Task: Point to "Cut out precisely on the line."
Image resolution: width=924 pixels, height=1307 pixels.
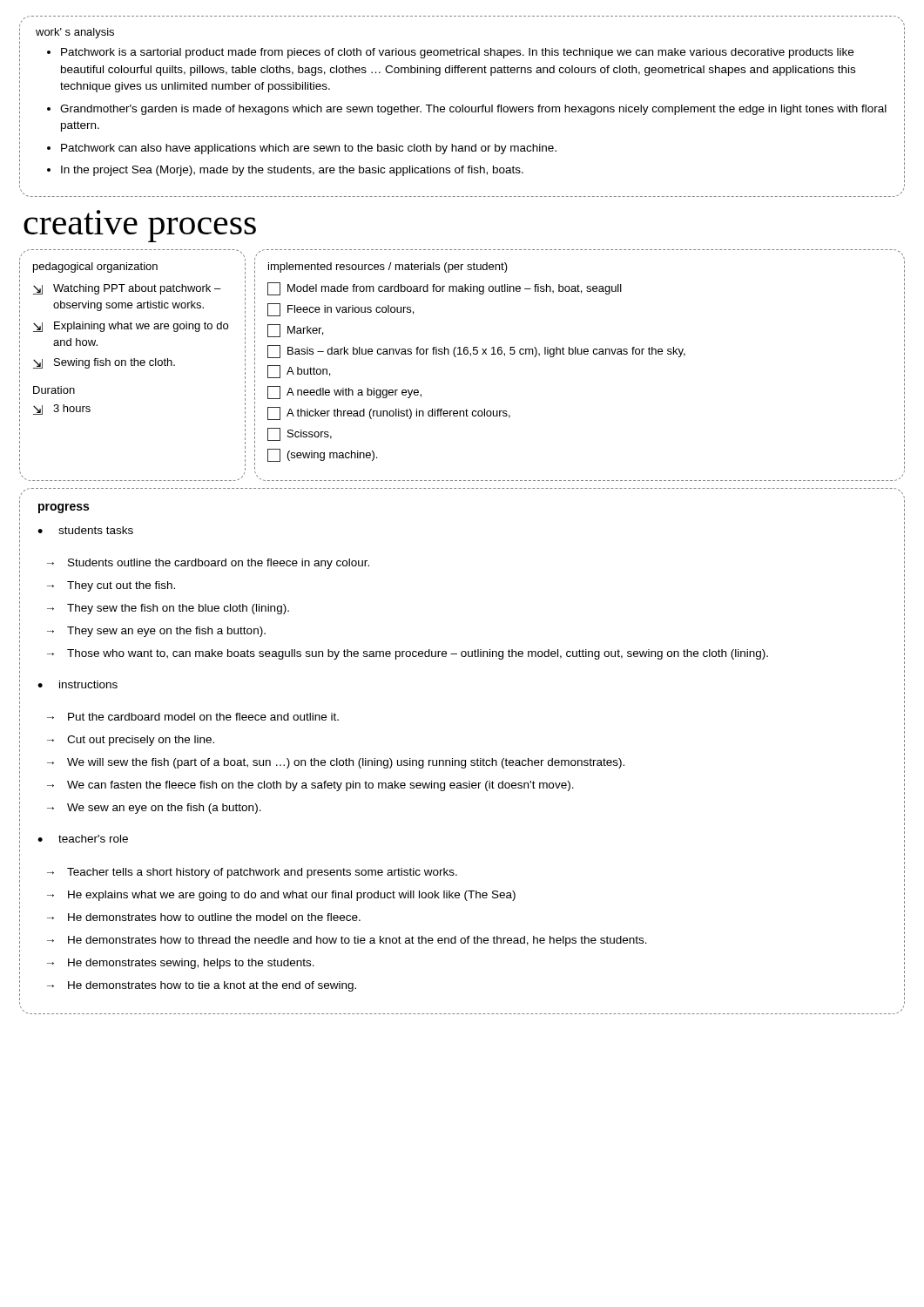Action: coord(141,740)
